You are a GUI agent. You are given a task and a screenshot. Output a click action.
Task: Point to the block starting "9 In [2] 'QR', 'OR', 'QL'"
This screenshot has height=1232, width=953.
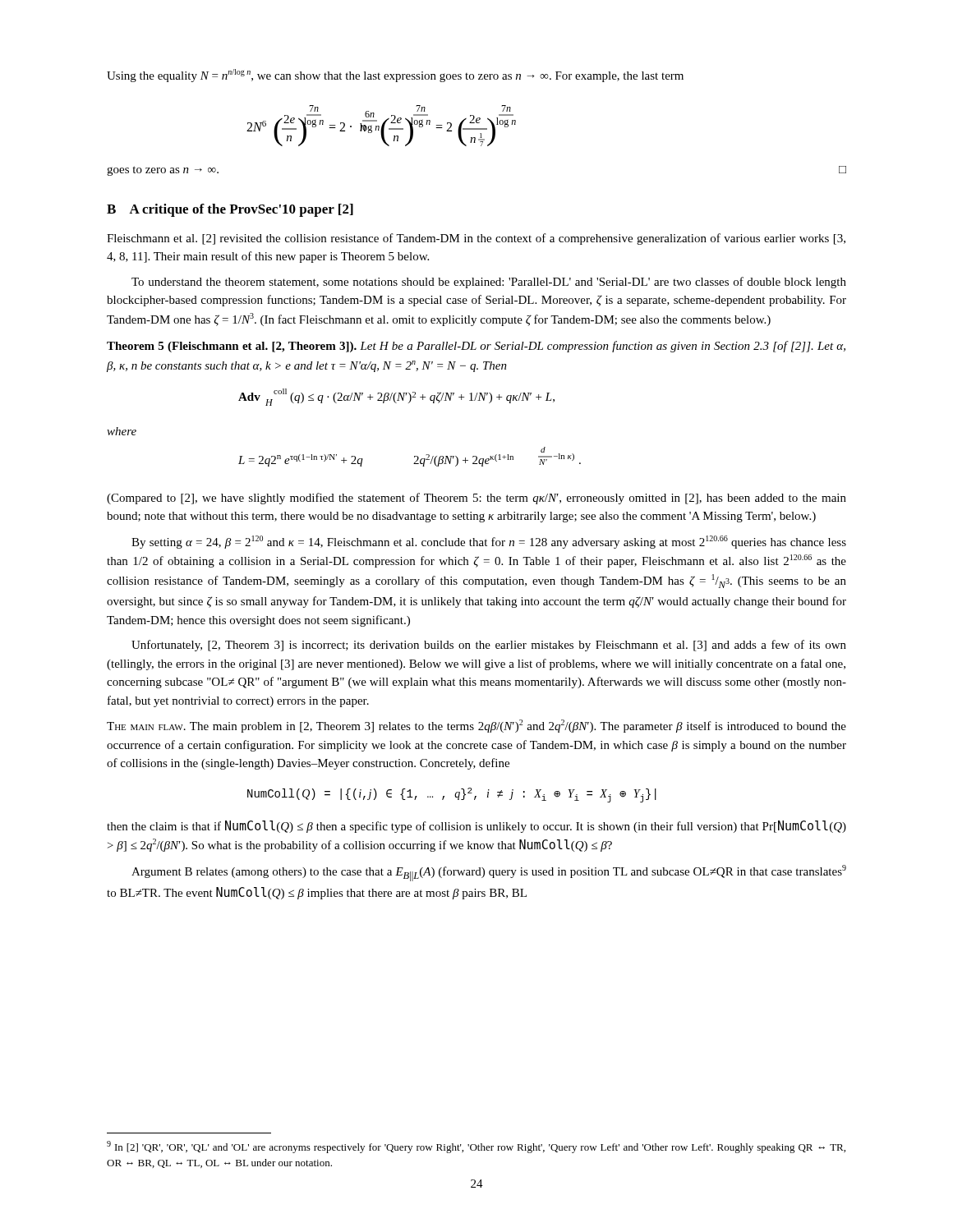(x=476, y=1154)
